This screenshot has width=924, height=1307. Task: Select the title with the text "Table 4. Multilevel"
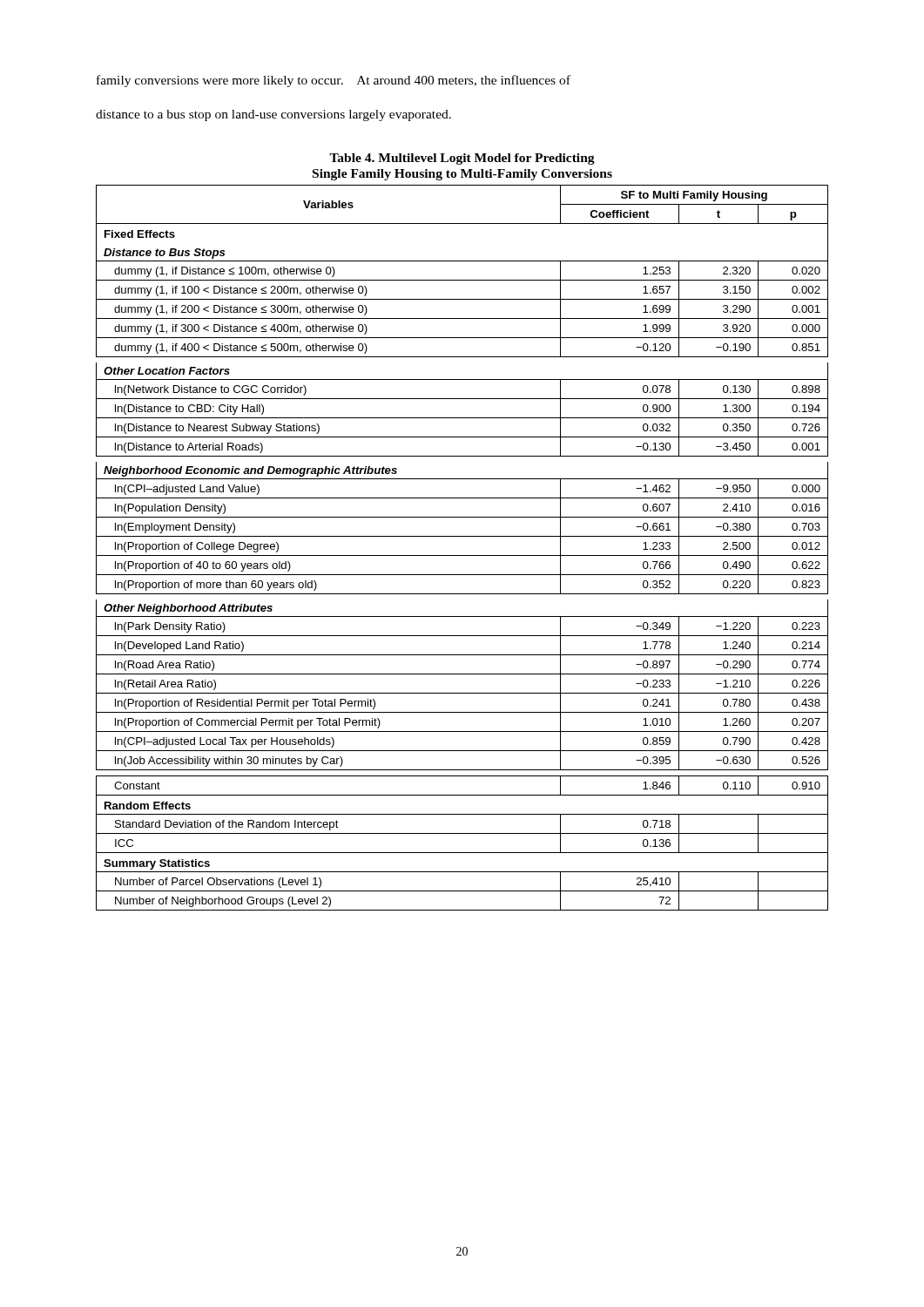point(462,165)
